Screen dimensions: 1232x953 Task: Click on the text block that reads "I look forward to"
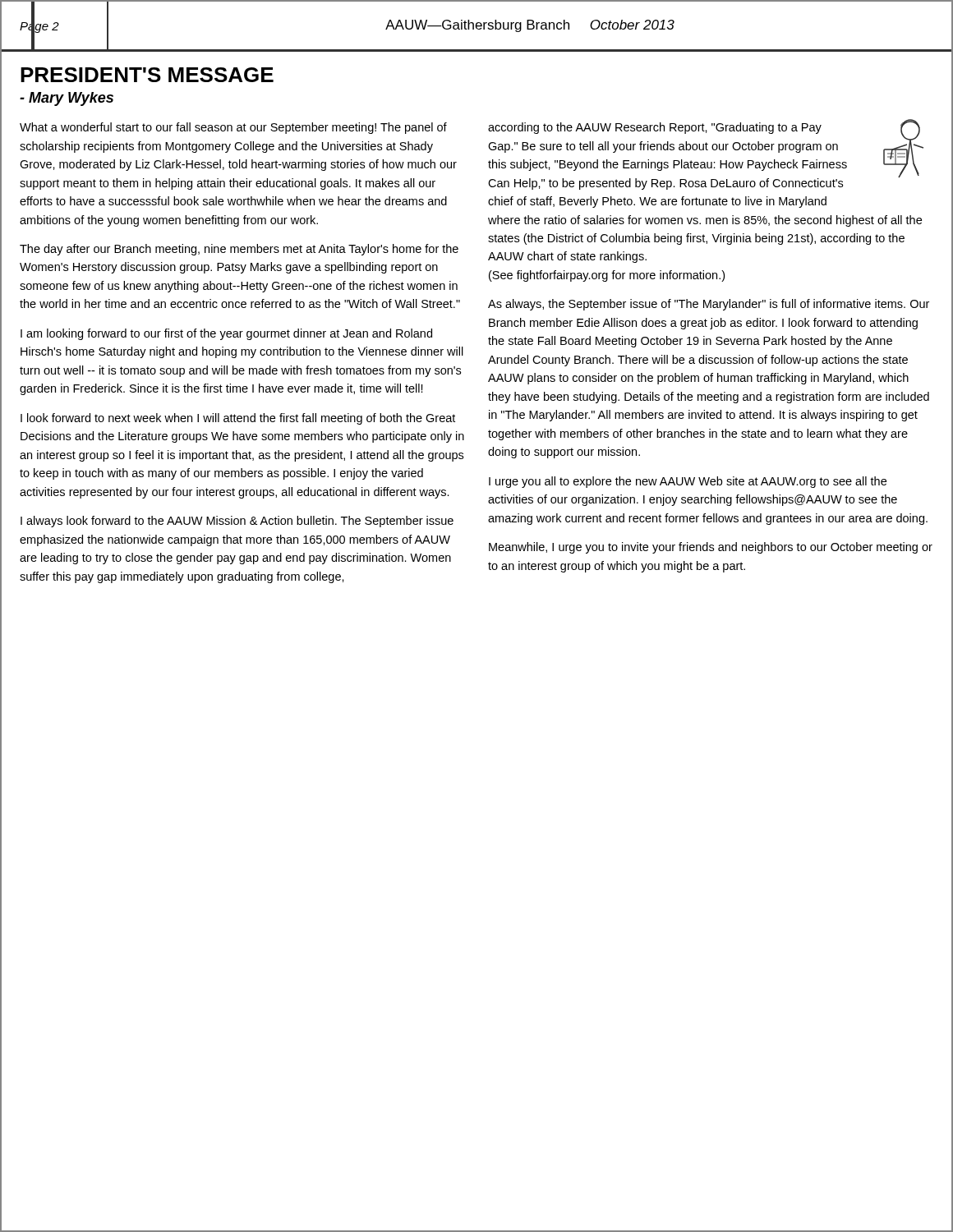click(242, 455)
